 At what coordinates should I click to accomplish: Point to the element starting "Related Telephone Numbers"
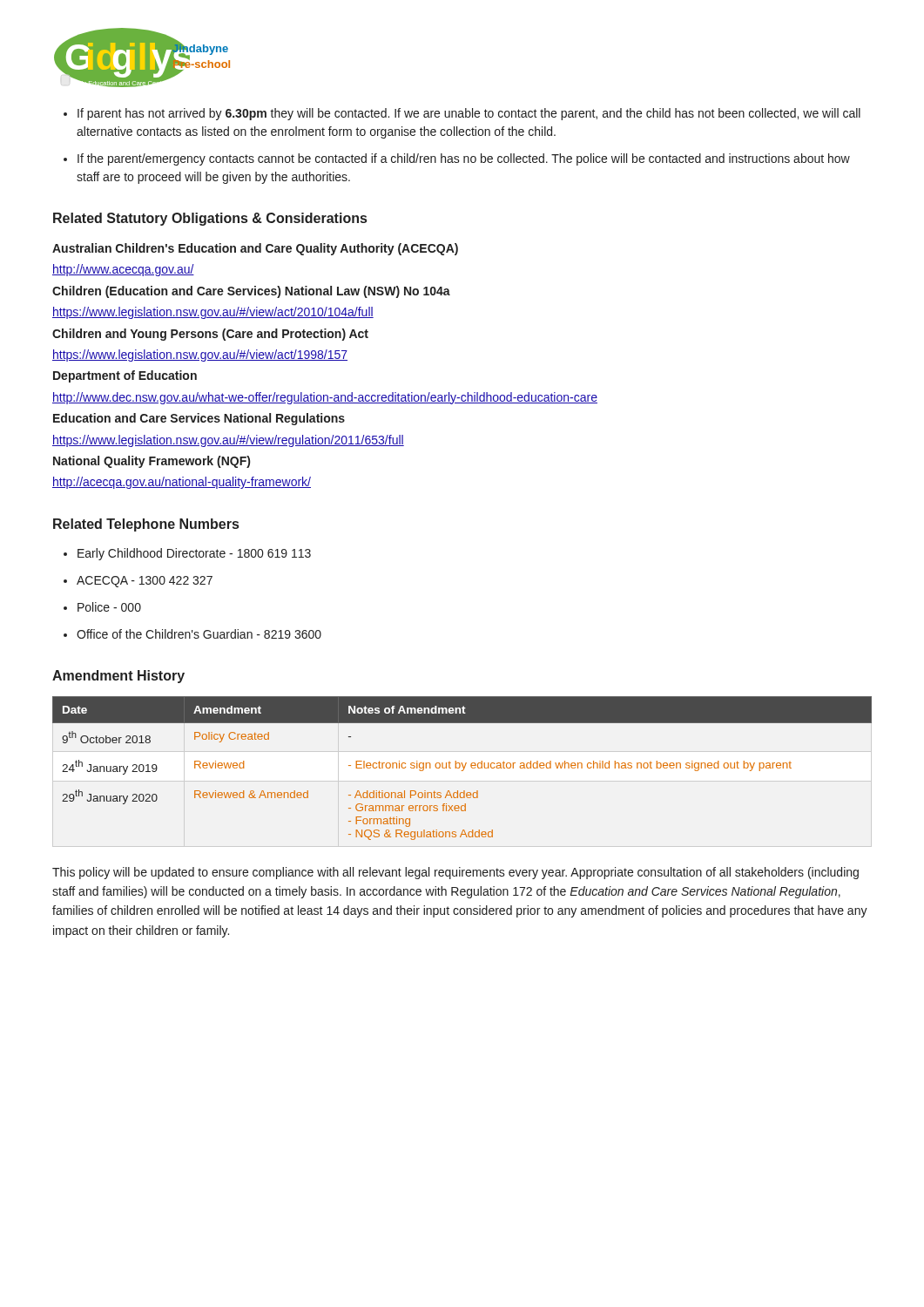[x=146, y=524]
